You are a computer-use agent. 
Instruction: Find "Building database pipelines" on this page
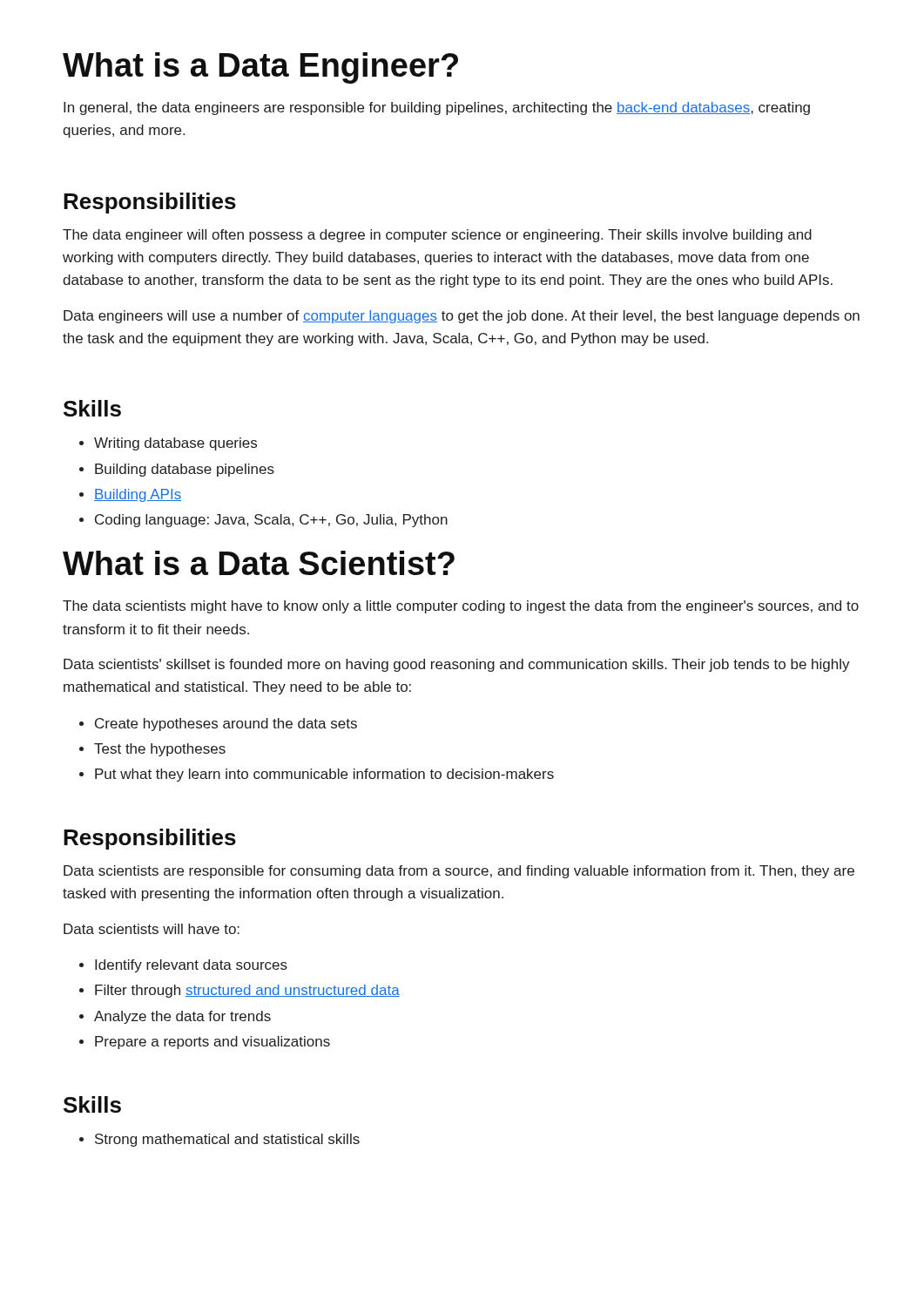[184, 469]
